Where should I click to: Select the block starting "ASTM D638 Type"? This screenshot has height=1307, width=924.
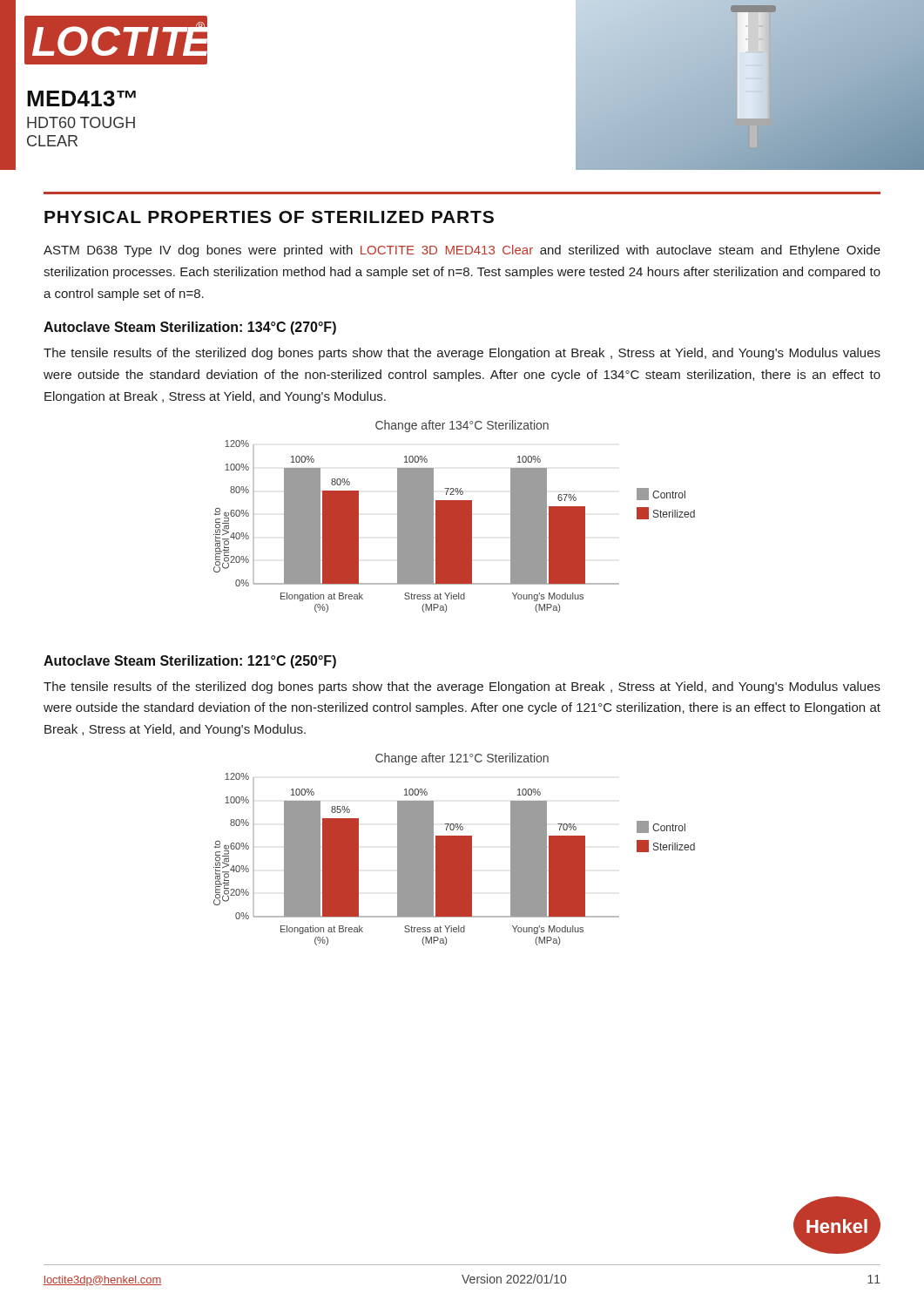[x=462, y=271]
